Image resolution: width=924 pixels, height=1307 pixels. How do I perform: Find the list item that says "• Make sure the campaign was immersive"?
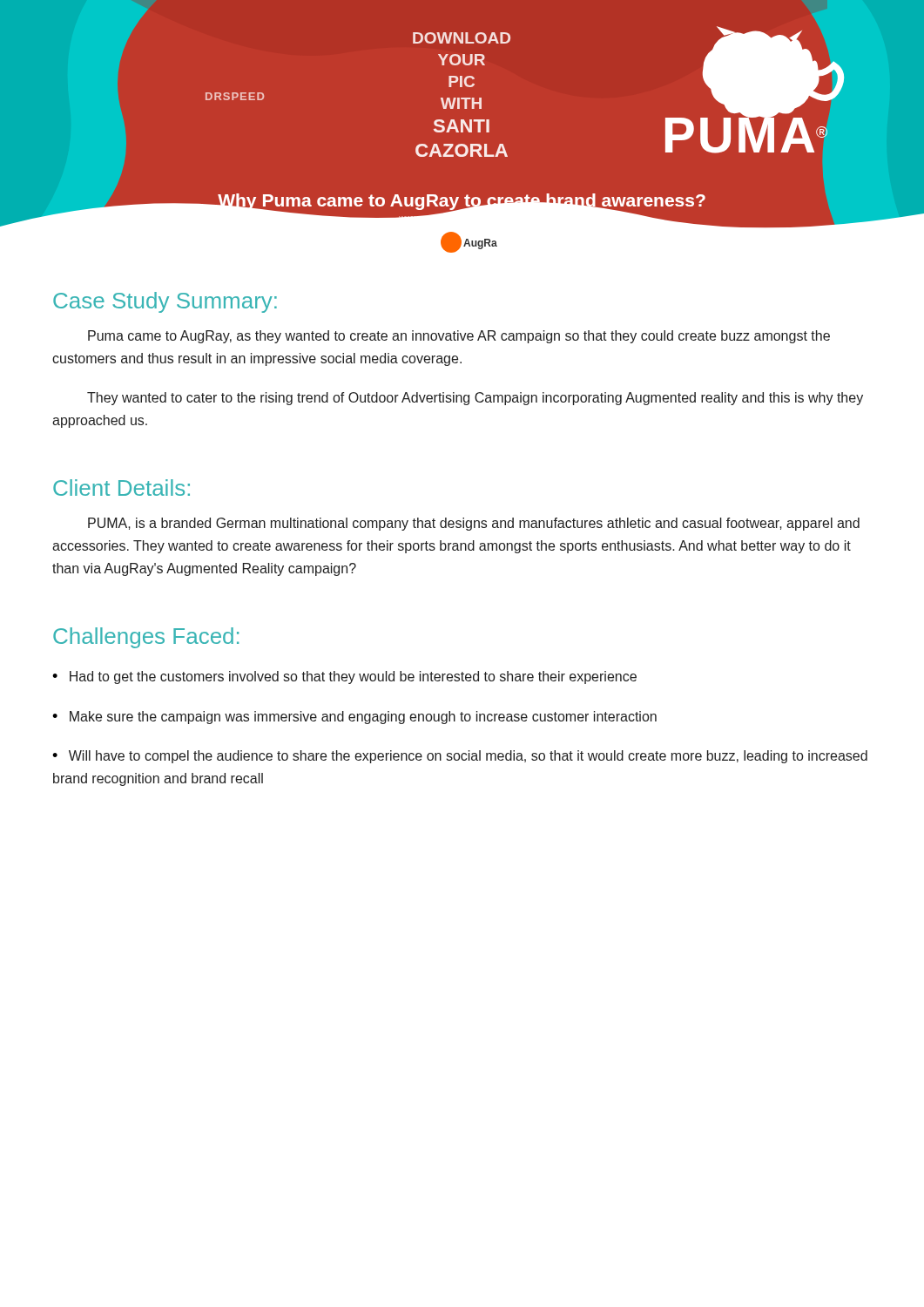pyautogui.click(x=355, y=716)
